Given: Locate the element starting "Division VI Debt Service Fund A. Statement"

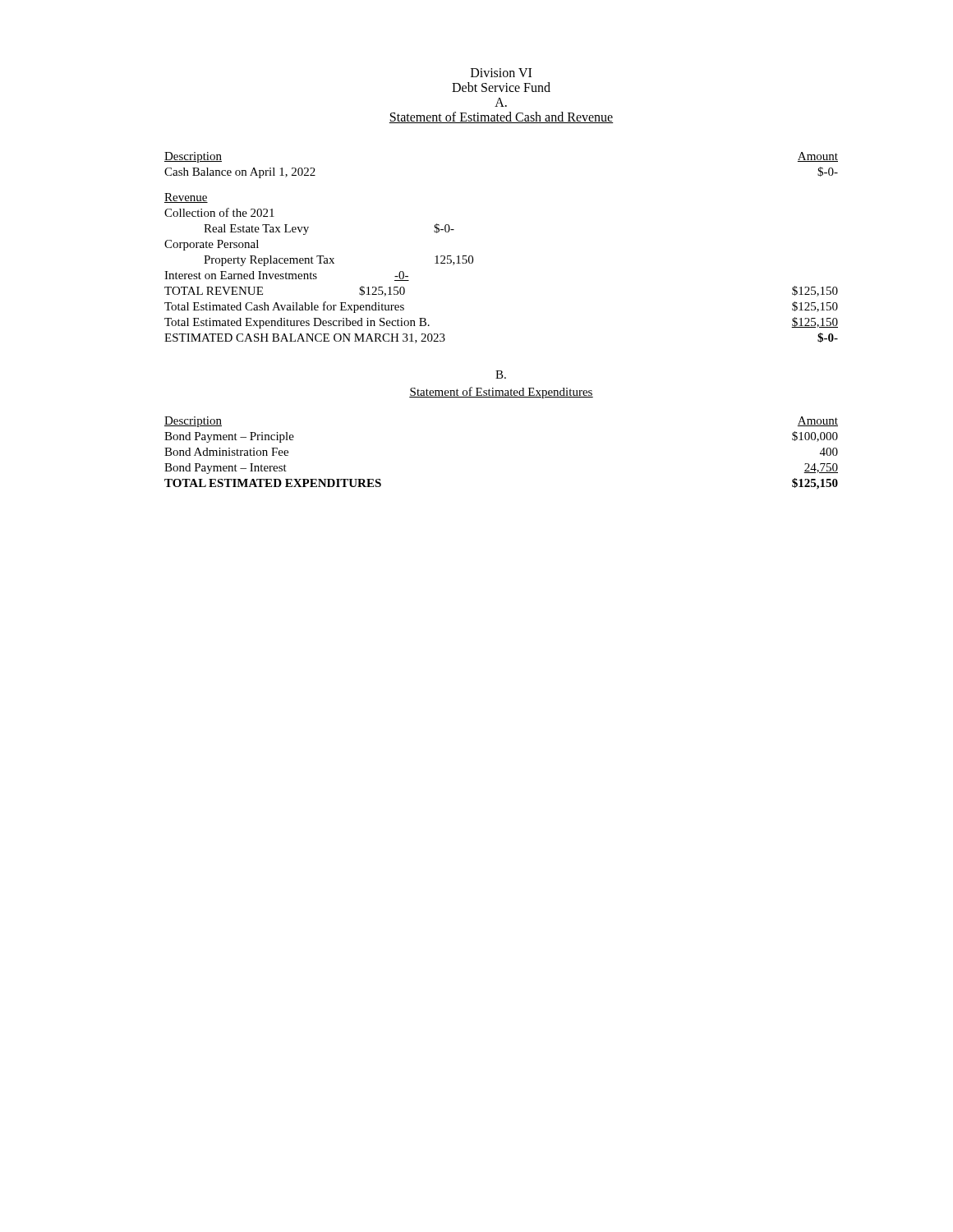Looking at the screenshot, I should (x=501, y=95).
